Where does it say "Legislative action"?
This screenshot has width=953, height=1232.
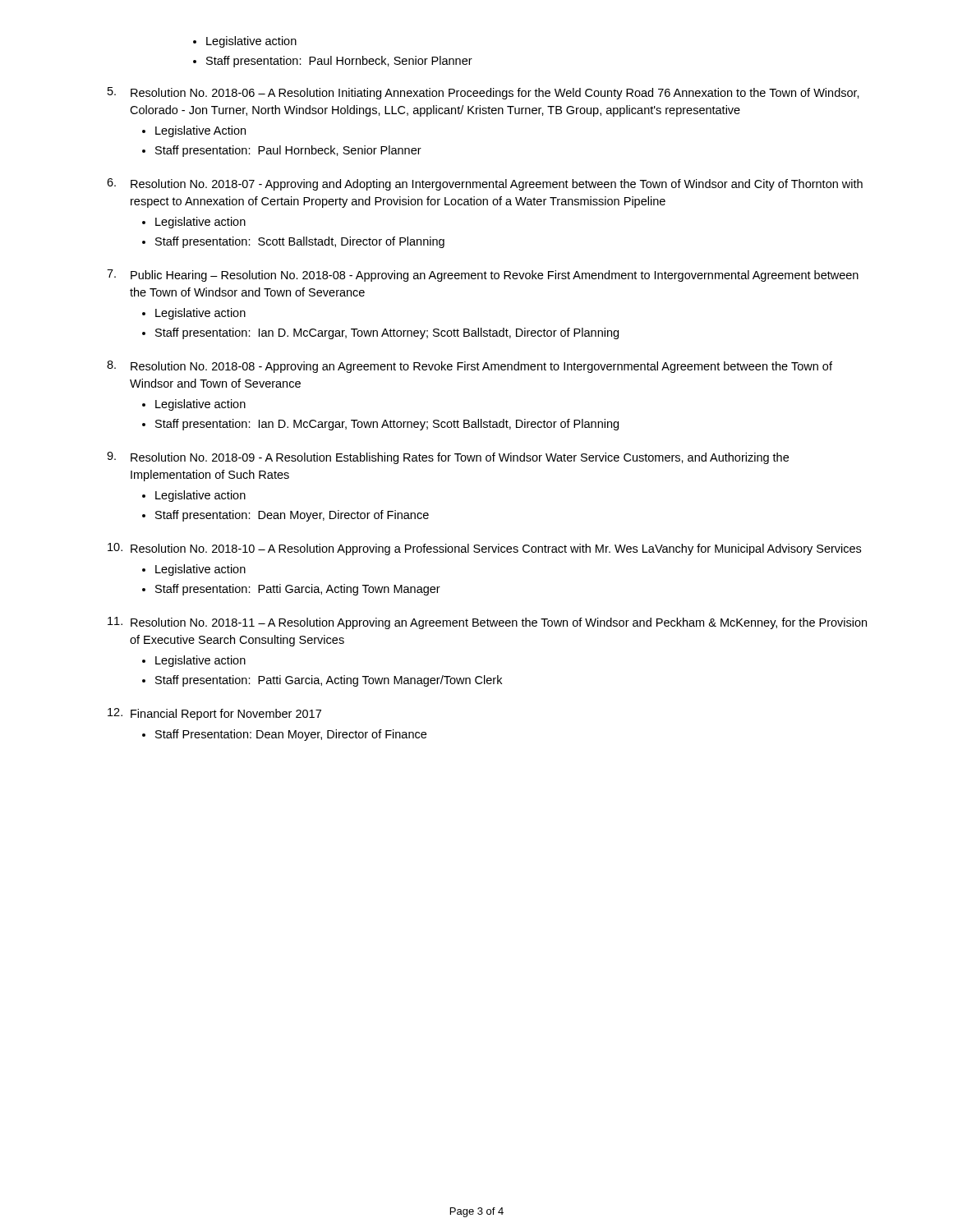click(x=251, y=41)
